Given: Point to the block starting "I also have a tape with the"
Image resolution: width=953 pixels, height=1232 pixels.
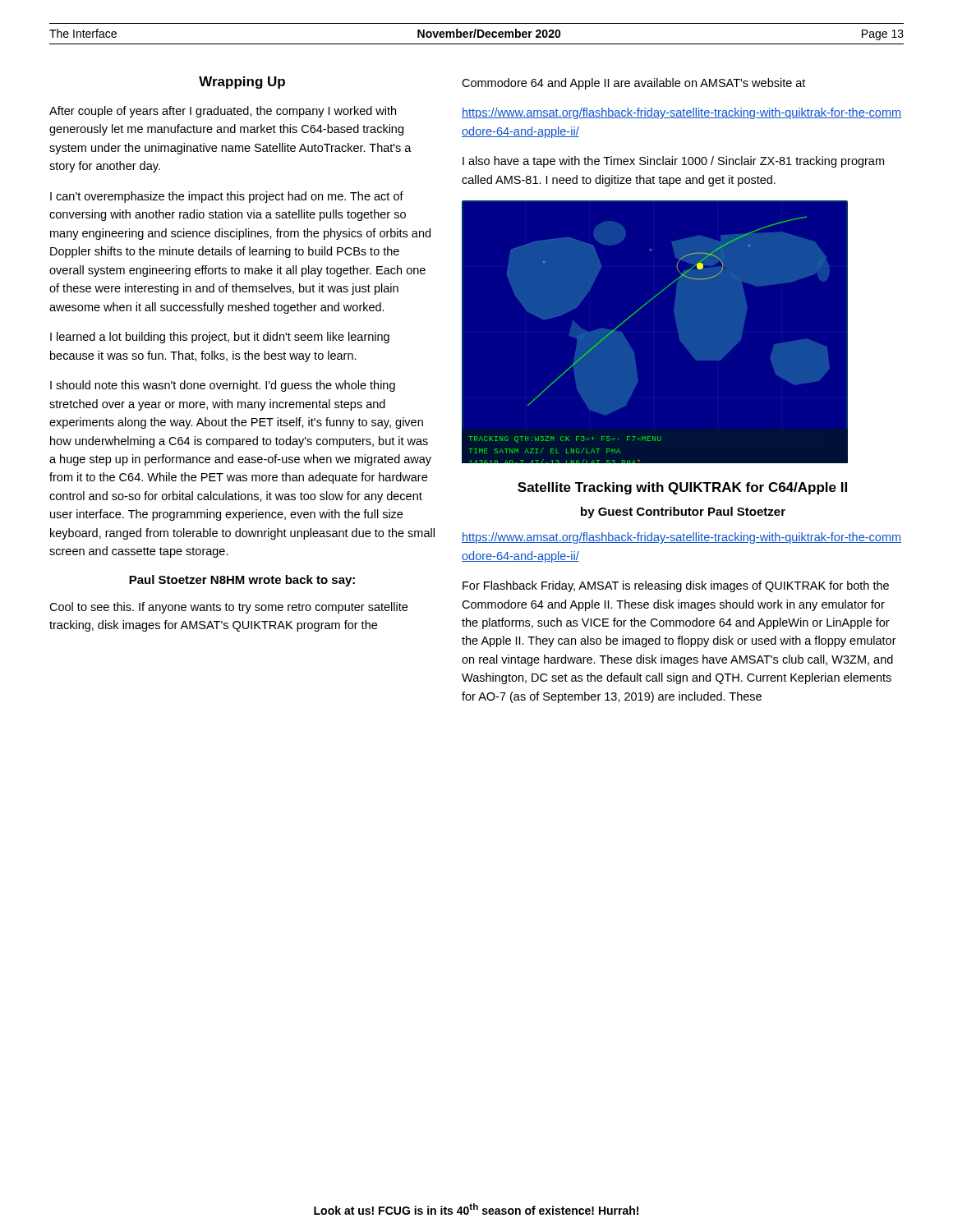Looking at the screenshot, I should (673, 171).
